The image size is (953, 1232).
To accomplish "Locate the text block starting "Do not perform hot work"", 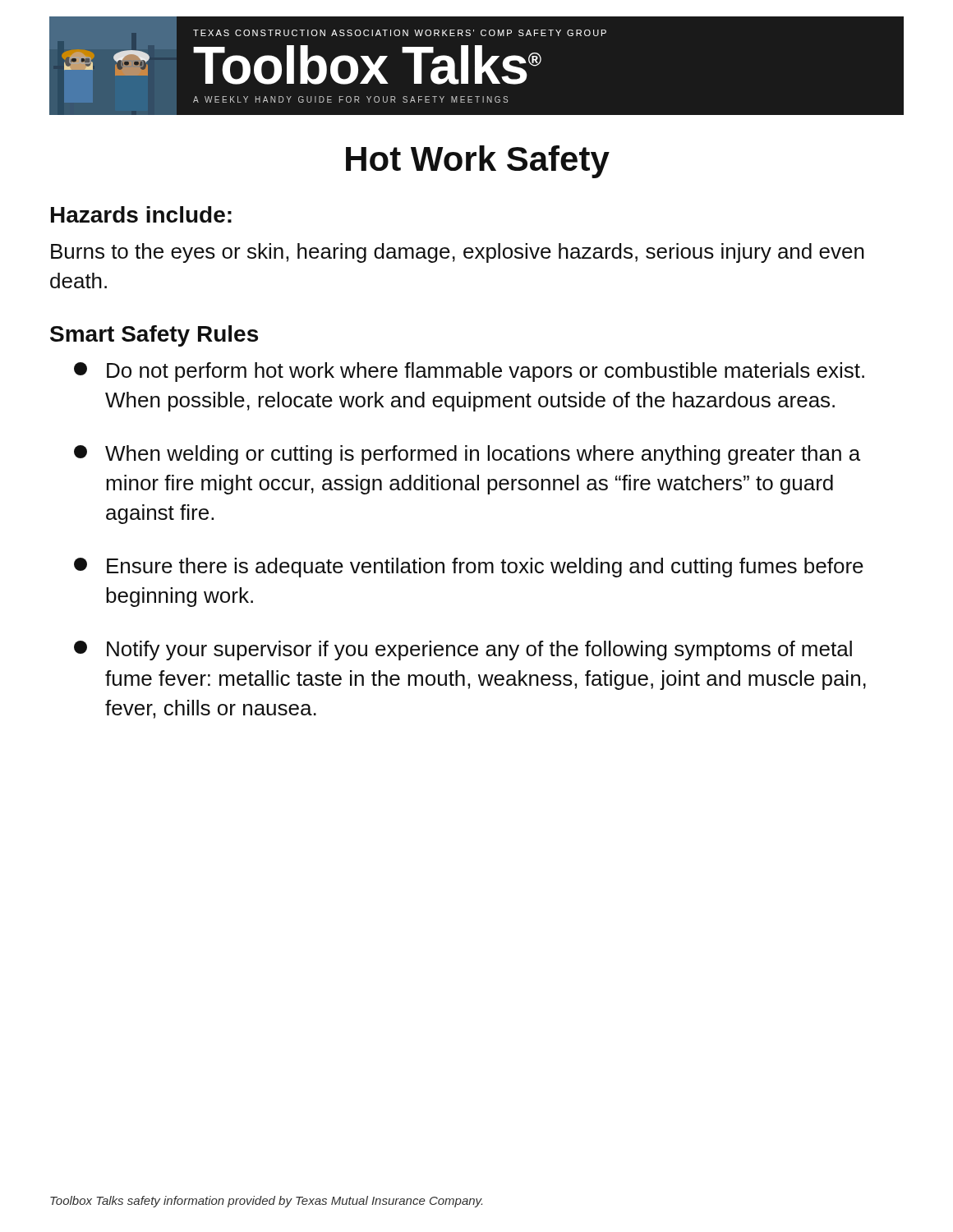I will [x=489, y=385].
